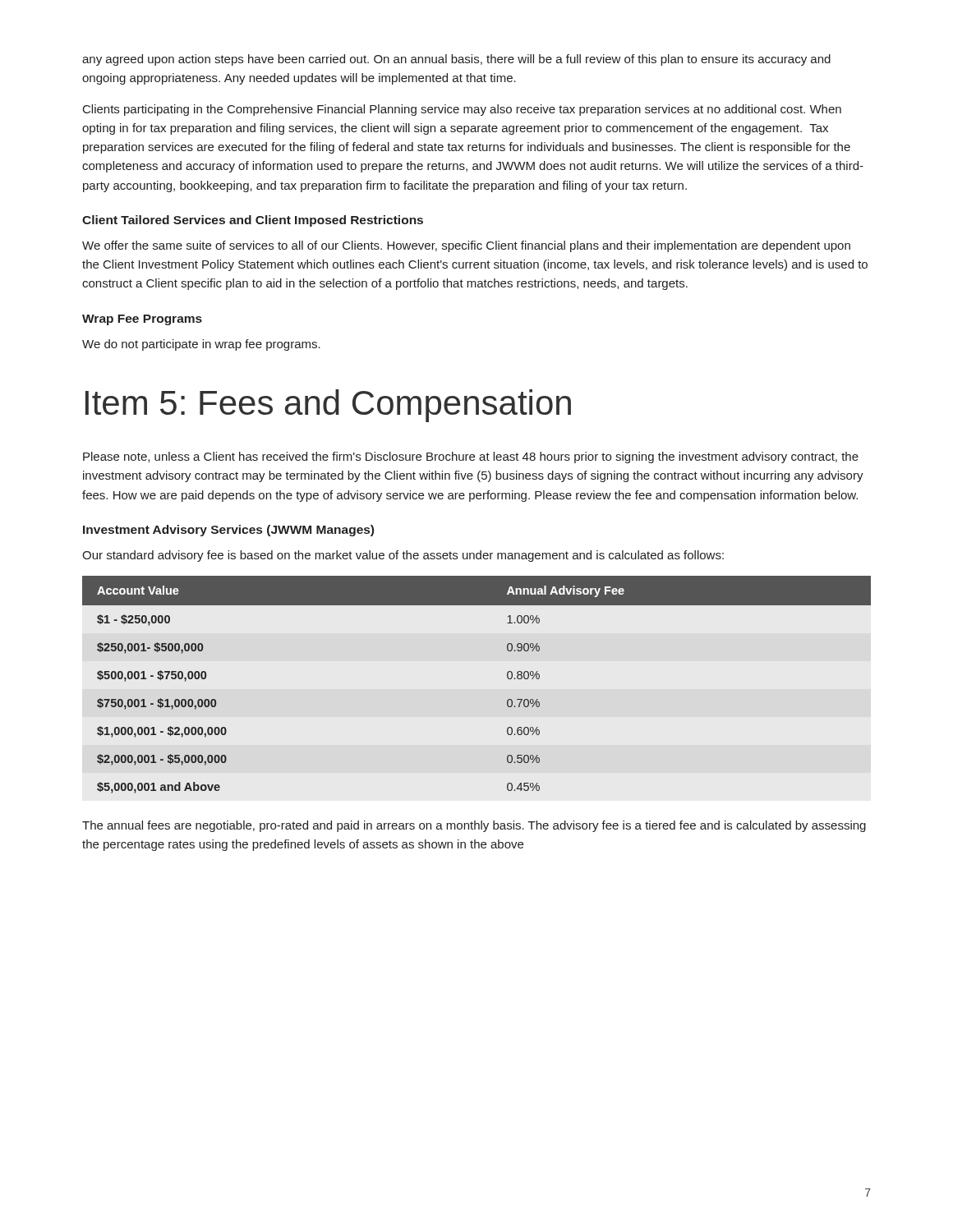Navigate to the text starting "Item 5: Fees and Compensation"
The width and height of the screenshot is (953, 1232).
coord(328,403)
